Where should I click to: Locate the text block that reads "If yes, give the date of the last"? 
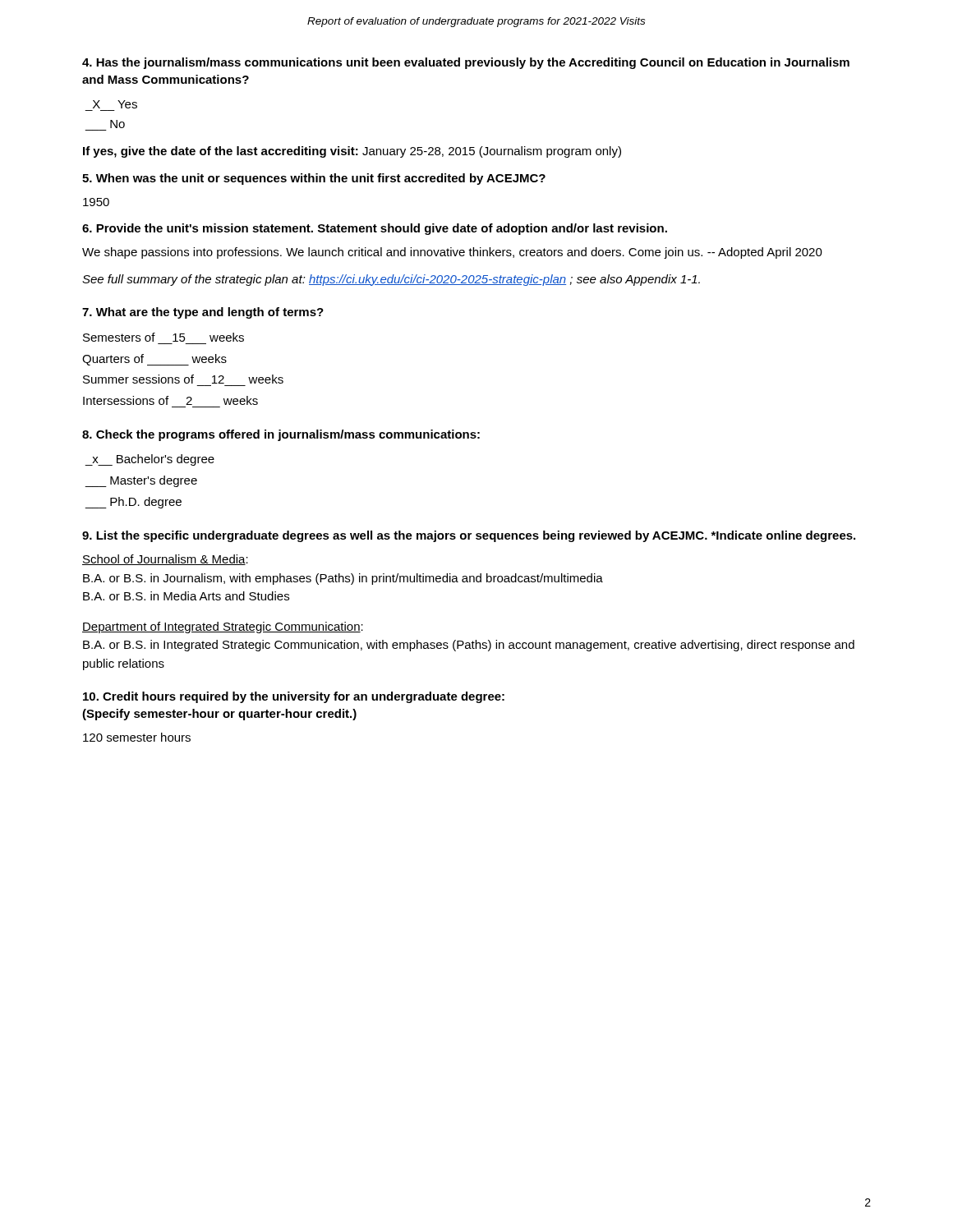tap(352, 151)
